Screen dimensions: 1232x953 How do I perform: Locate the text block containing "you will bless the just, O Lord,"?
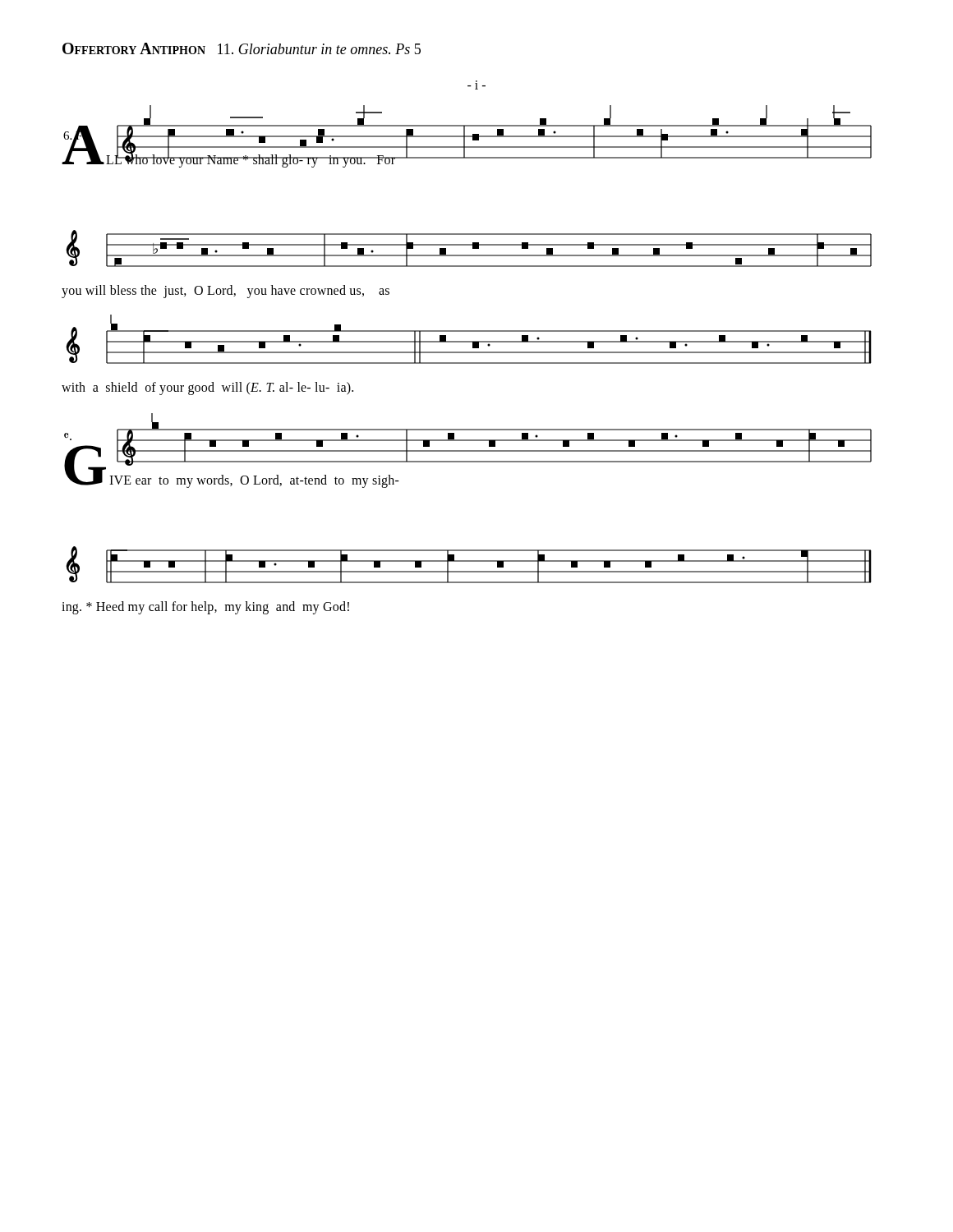[226, 290]
